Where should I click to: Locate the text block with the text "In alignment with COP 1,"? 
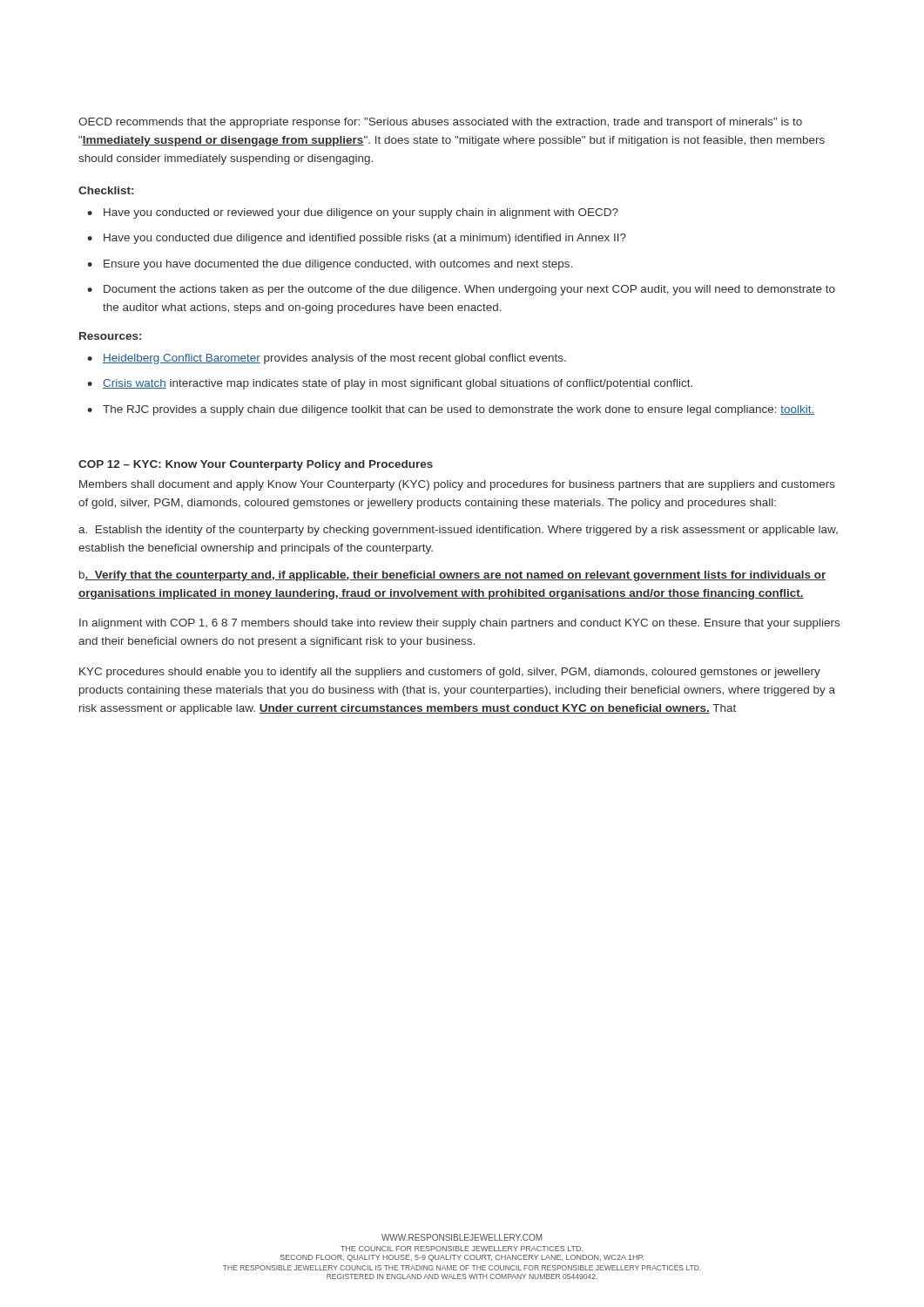(x=459, y=632)
